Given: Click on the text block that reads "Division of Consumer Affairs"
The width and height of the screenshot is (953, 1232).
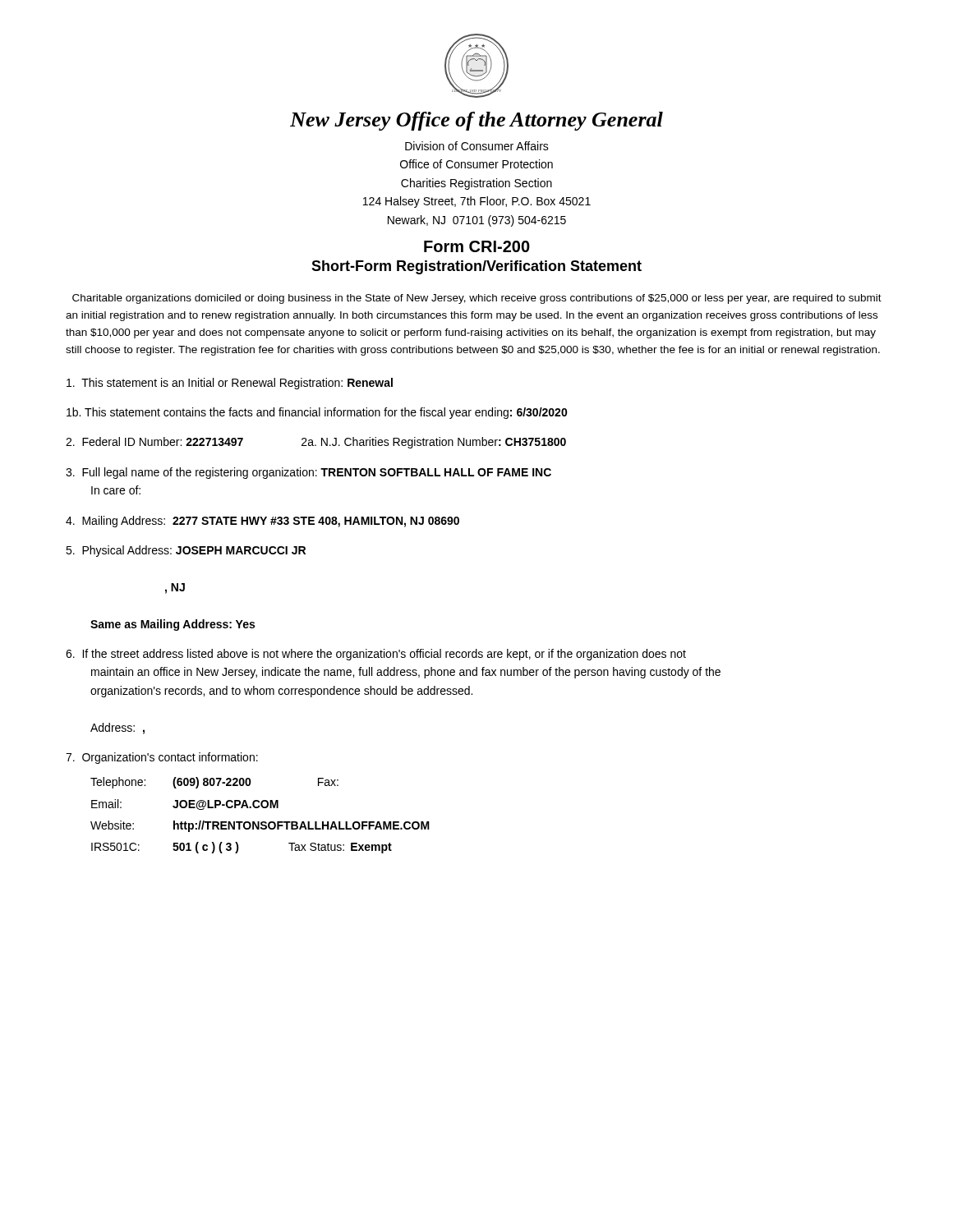Looking at the screenshot, I should coord(476,183).
